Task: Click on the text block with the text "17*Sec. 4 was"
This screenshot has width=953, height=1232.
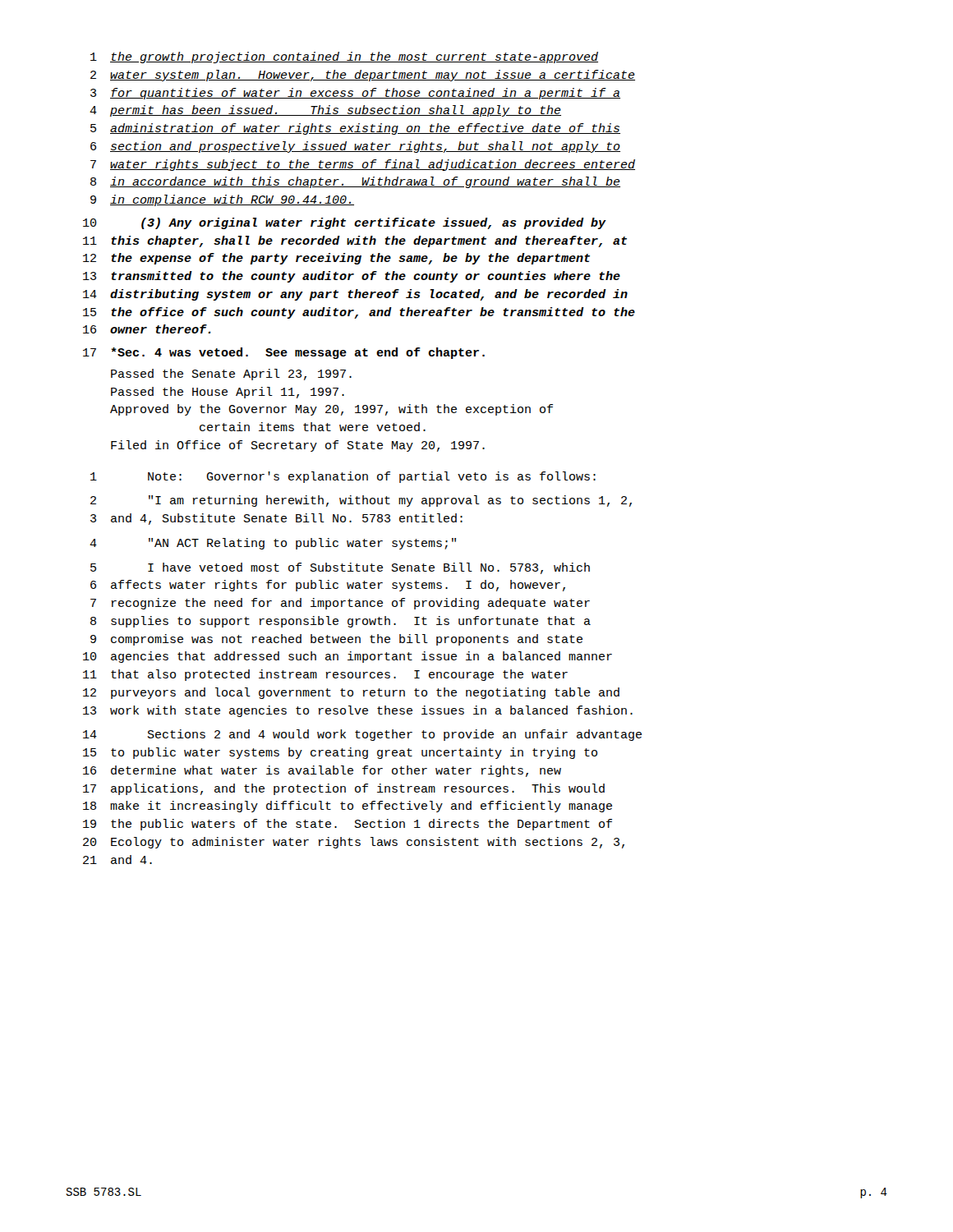Action: 476,354
